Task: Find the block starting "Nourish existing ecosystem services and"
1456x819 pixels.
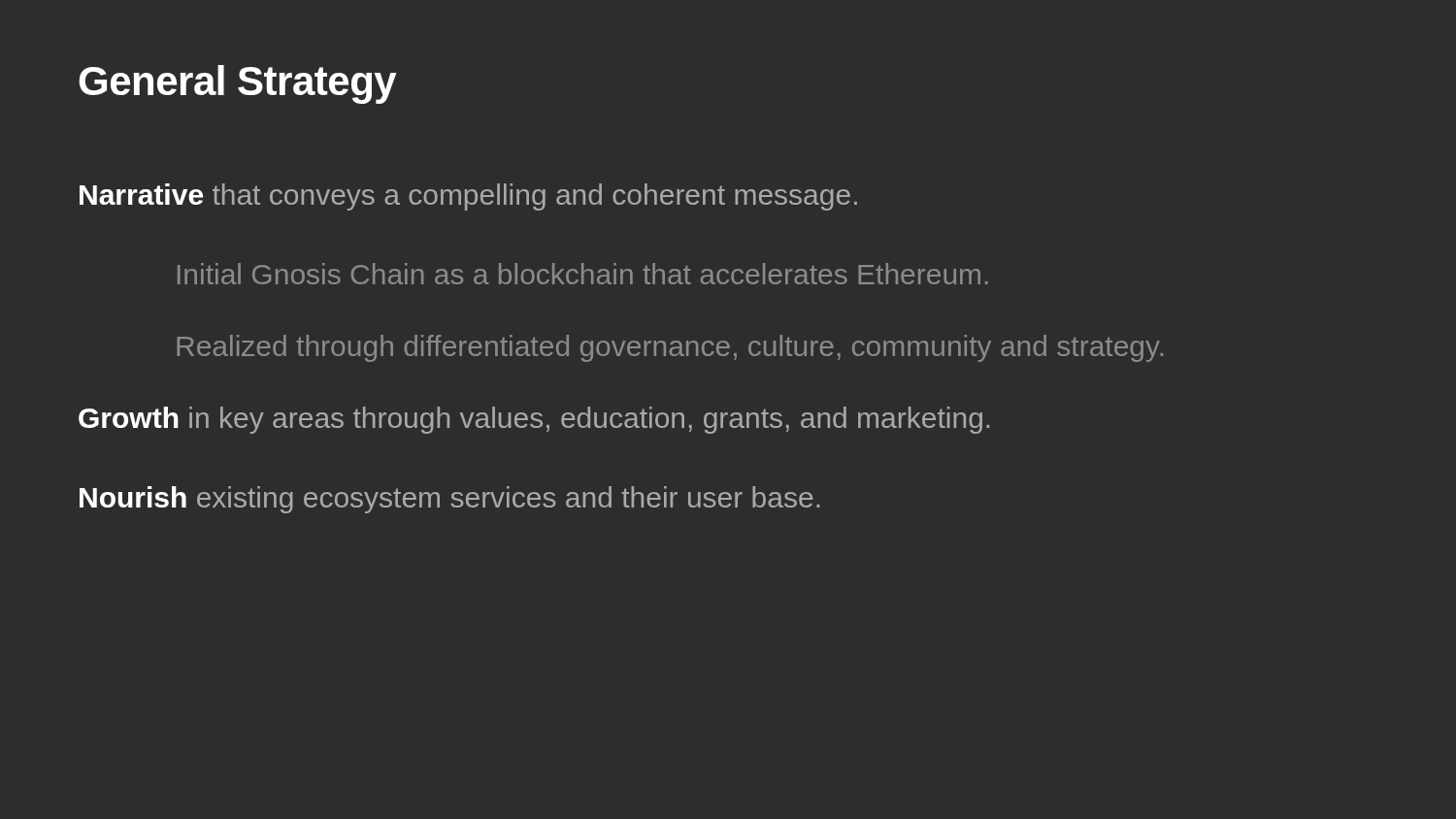Action: 450,497
